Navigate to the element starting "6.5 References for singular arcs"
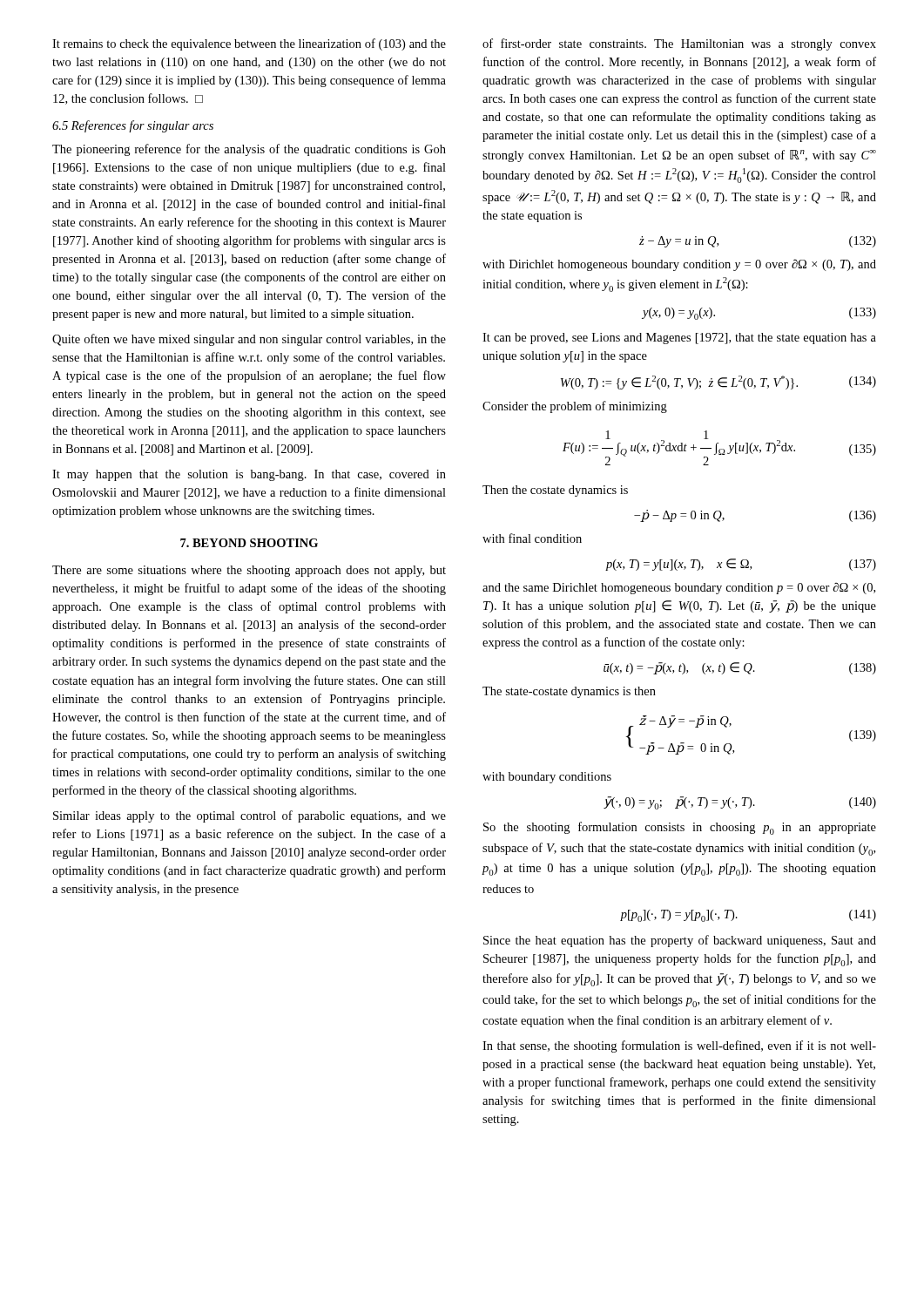924x1307 pixels. [133, 126]
